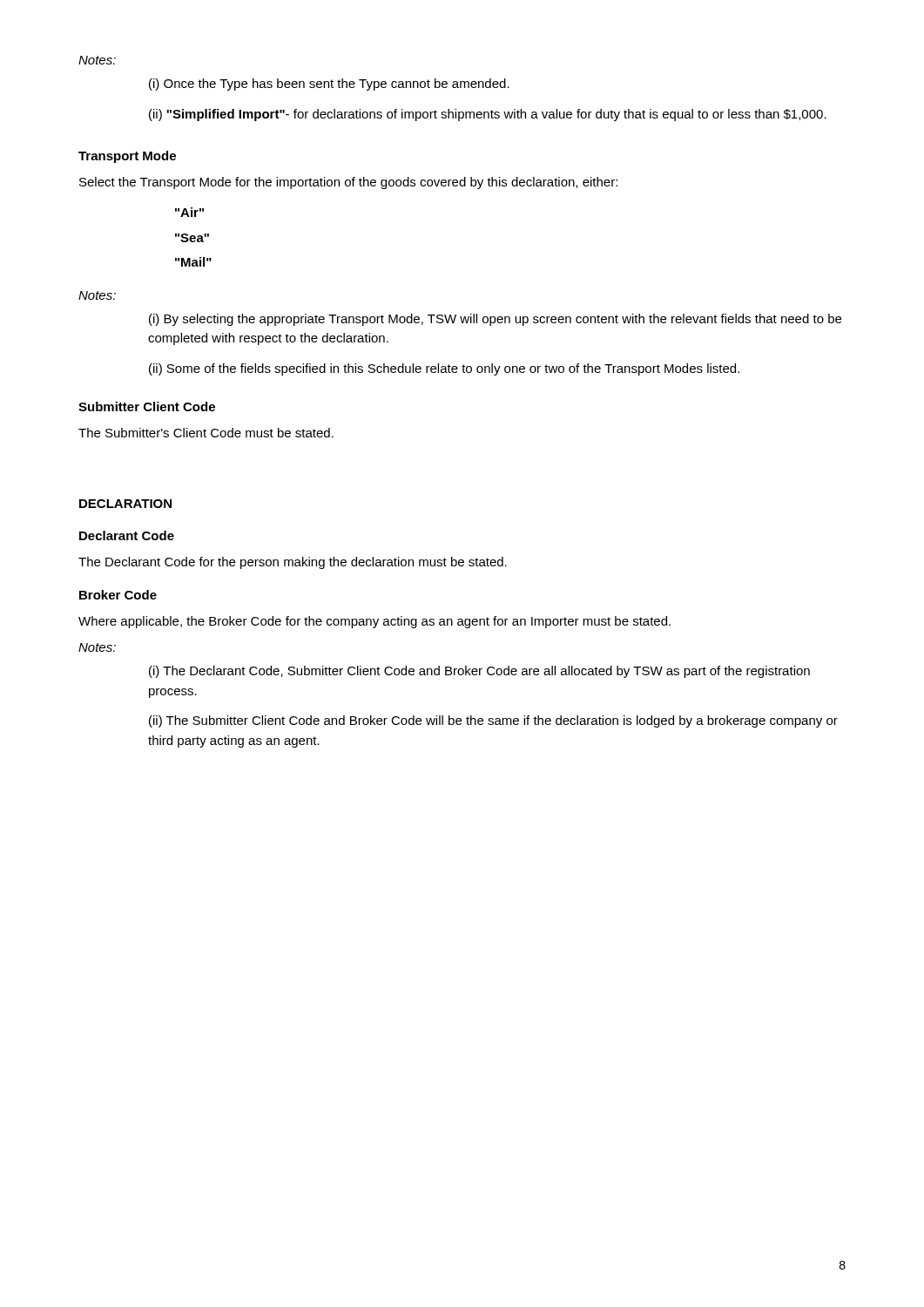Click on the element starting "Transport Mode"
The image size is (924, 1307).
click(x=127, y=156)
